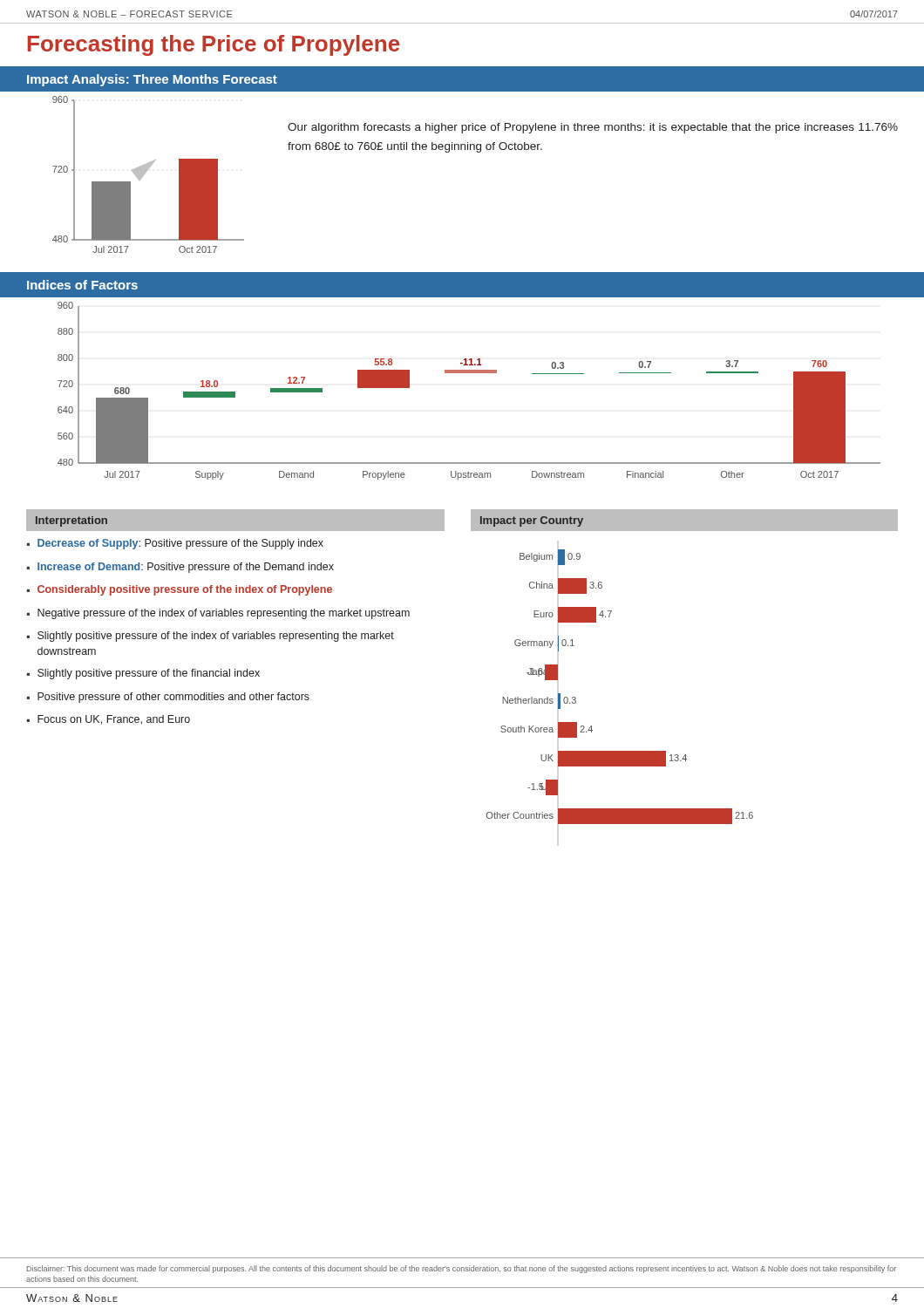Point to the text starting "Indices of Factors"
This screenshot has height=1308, width=924.
(82, 285)
